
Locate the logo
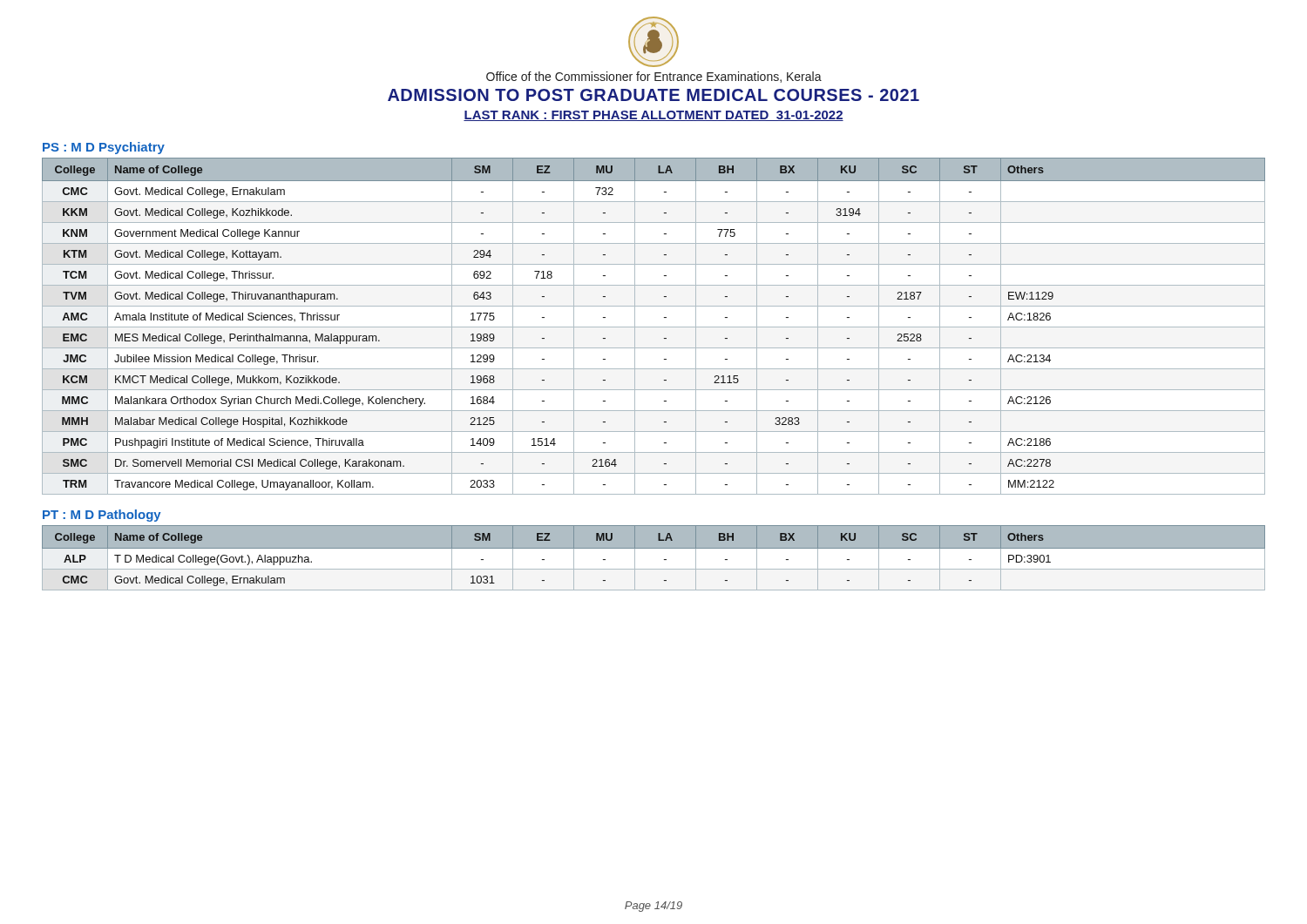click(654, 42)
